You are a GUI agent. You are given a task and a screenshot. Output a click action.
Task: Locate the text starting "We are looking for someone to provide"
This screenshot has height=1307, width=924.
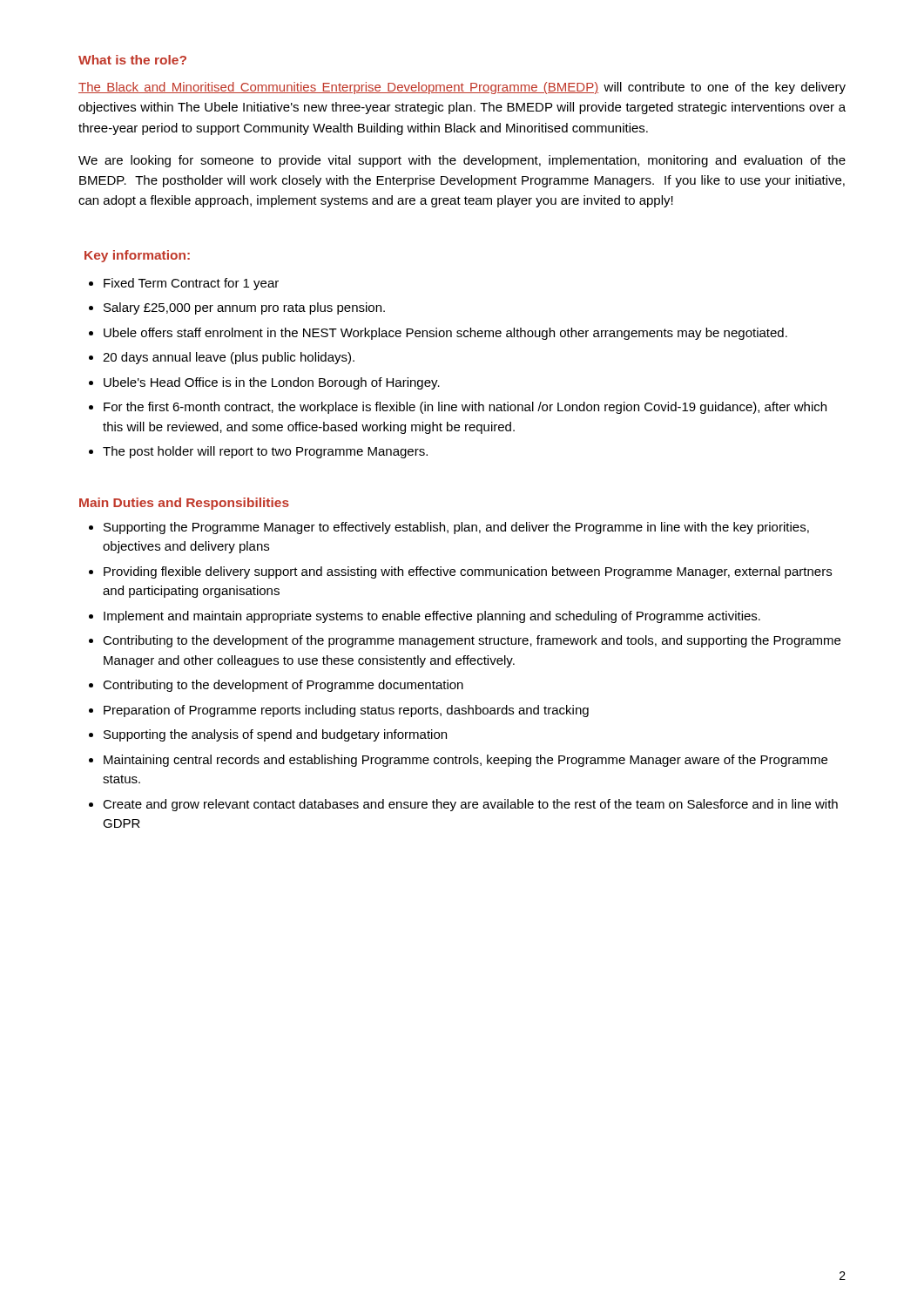click(x=462, y=180)
